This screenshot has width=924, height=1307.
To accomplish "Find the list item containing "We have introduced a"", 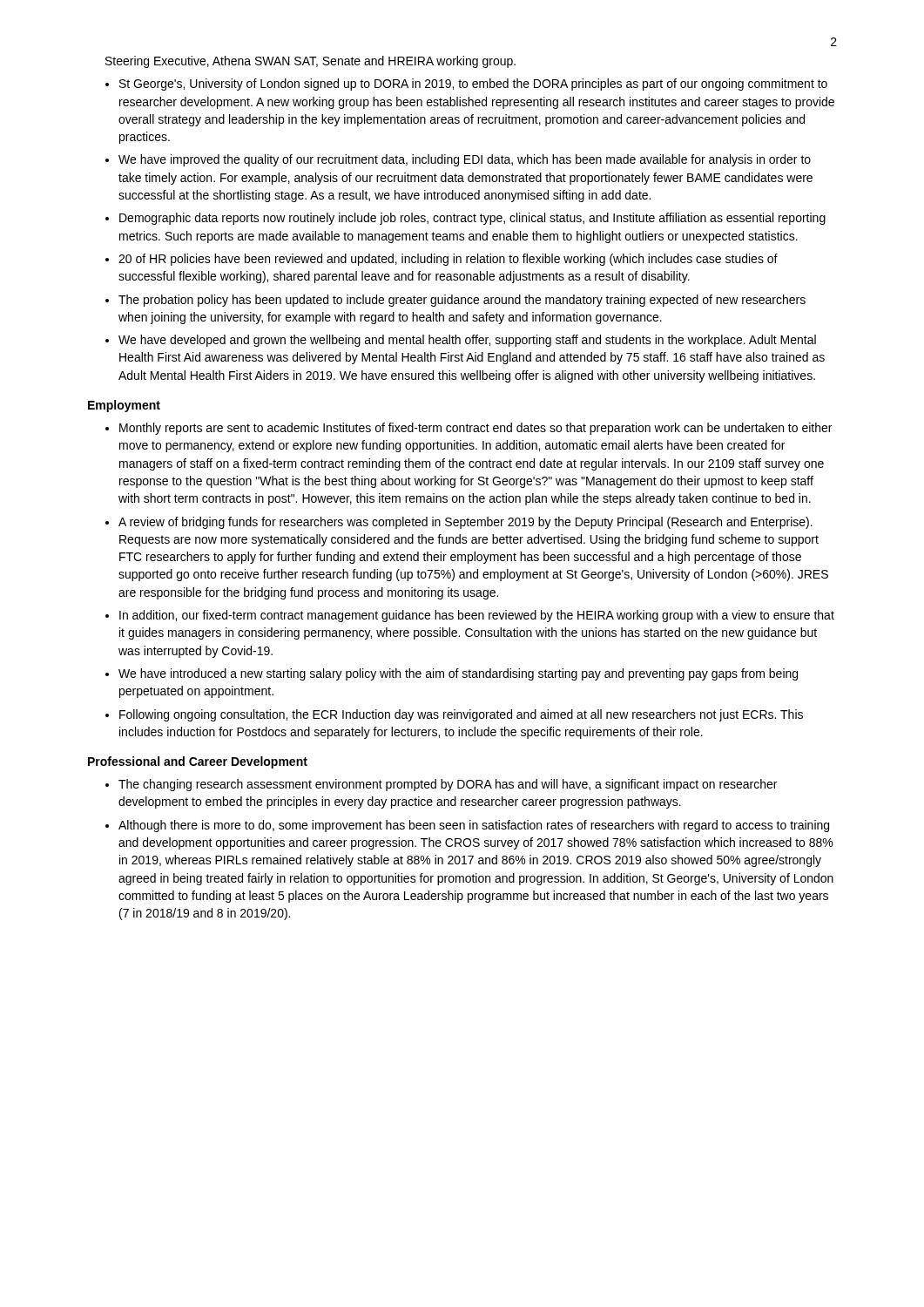I will click(459, 682).
